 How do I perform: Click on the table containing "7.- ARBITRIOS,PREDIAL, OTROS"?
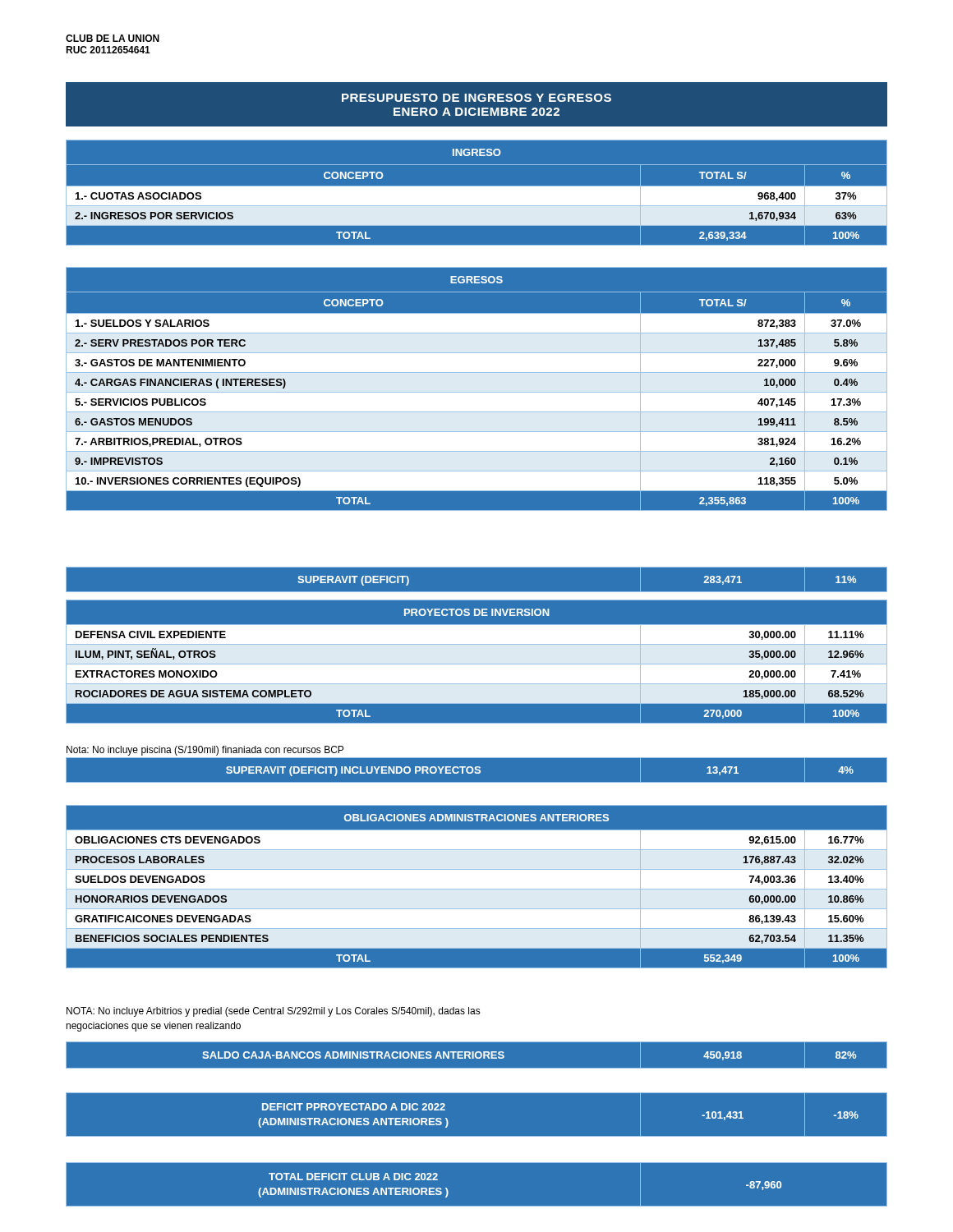pyautogui.click(x=476, y=389)
